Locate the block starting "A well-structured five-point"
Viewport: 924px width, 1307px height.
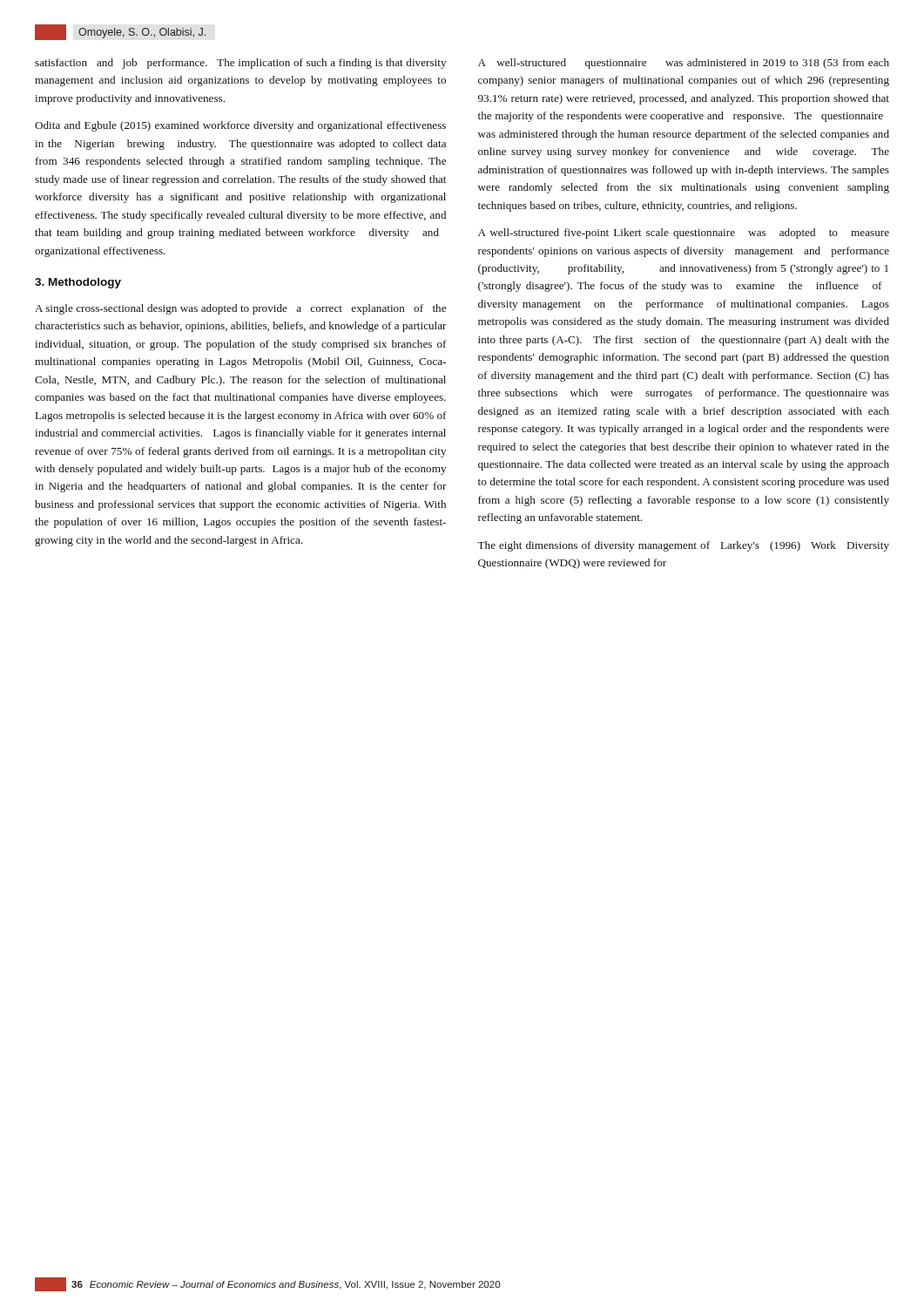[x=683, y=376]
